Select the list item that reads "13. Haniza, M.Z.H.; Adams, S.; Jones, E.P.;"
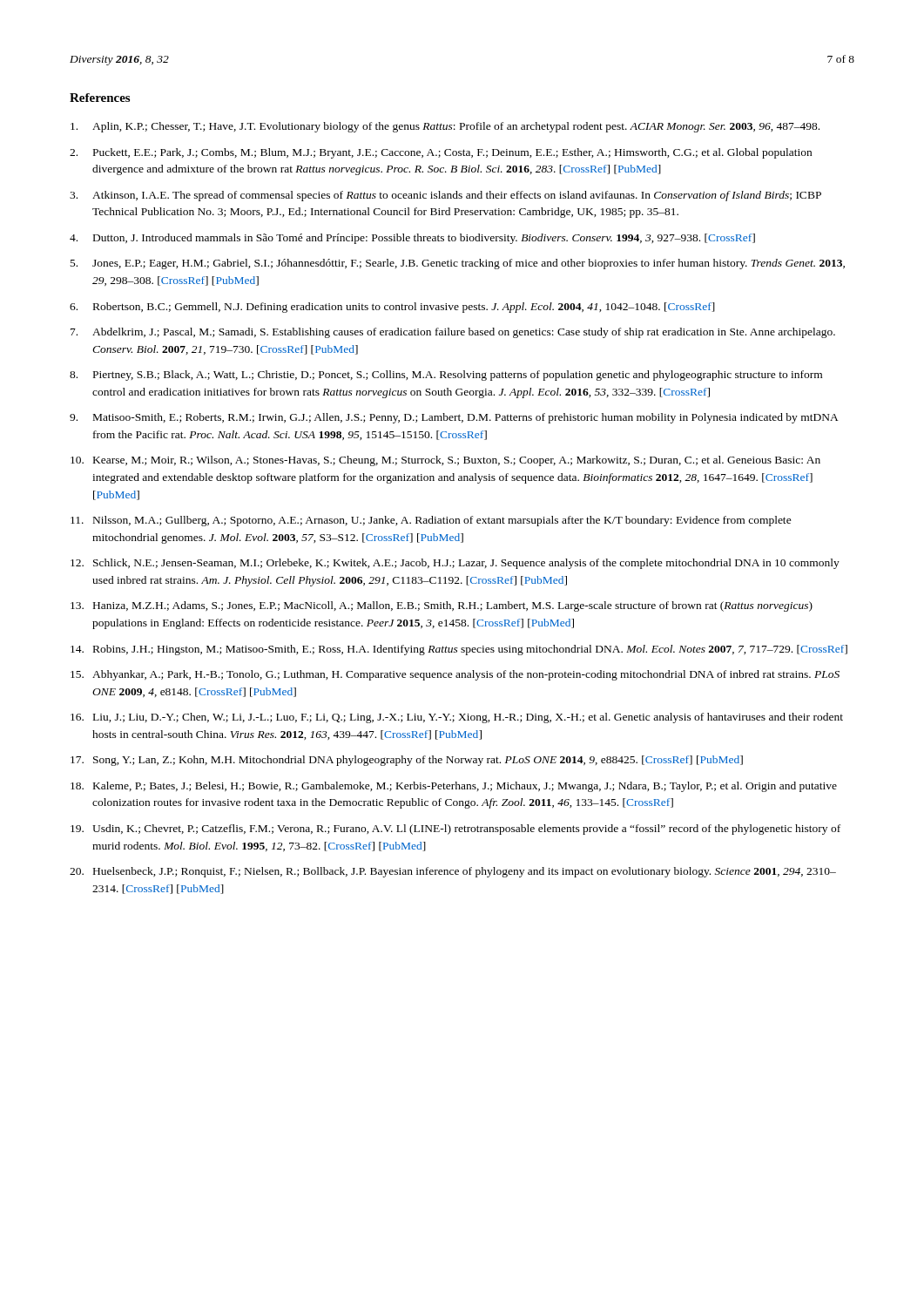The image size is (924, 1307). [x=462, y=614]
